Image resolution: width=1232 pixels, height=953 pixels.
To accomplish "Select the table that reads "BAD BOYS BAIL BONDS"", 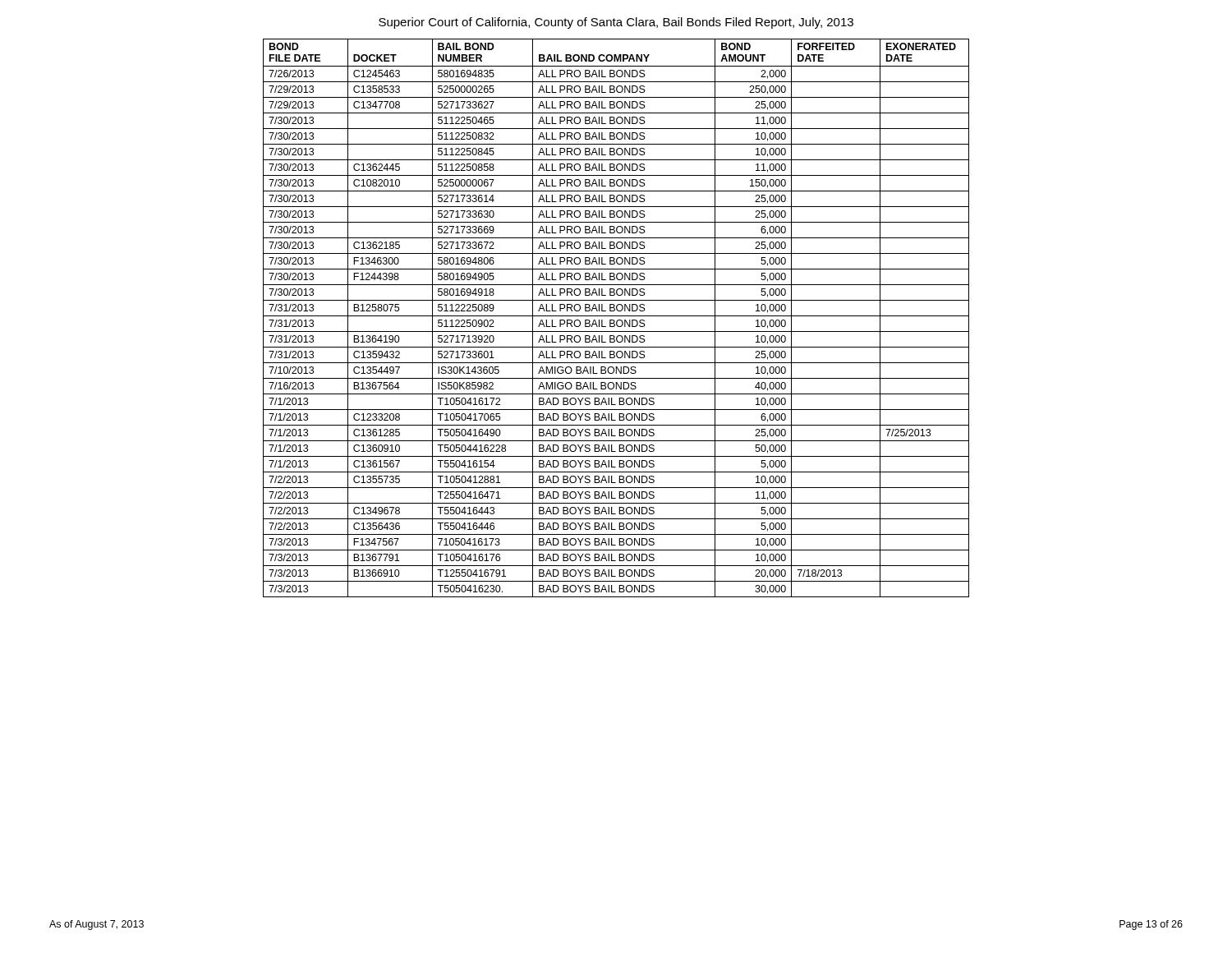I will tap(616, 318).
